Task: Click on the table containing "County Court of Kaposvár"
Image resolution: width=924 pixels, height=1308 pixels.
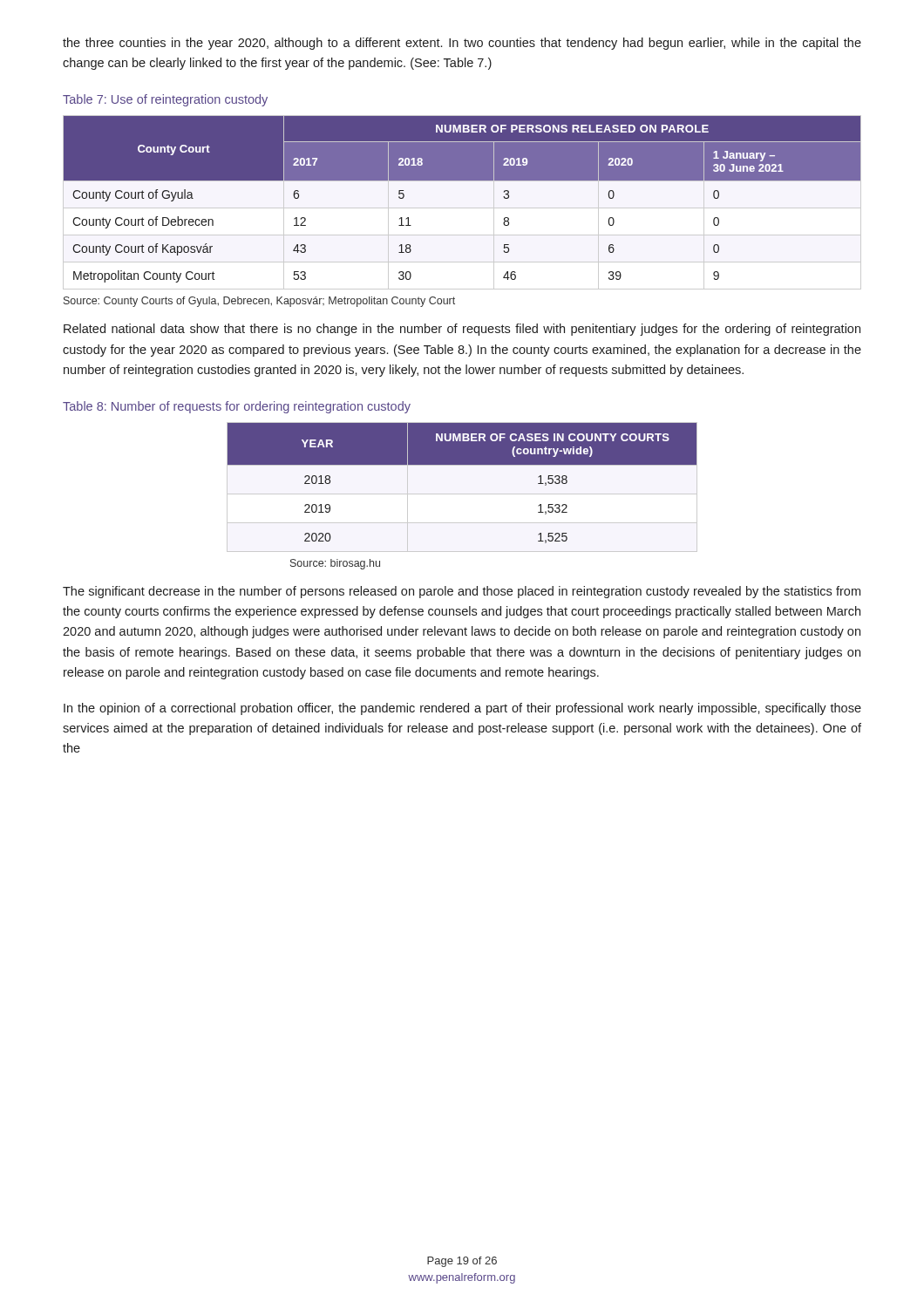Action: 462,203
